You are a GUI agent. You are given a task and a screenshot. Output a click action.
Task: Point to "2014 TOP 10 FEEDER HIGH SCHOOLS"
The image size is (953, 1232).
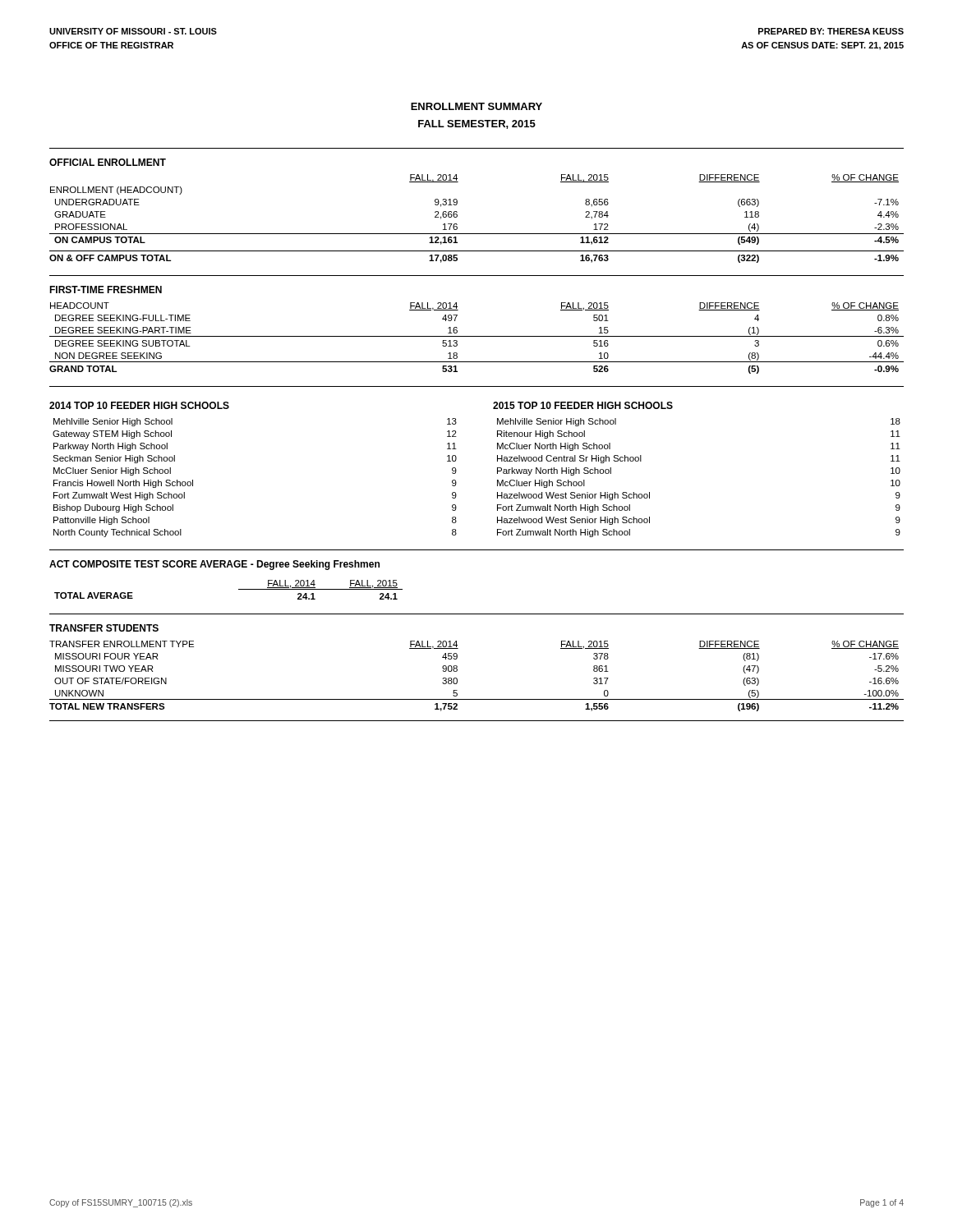(139, 406)
